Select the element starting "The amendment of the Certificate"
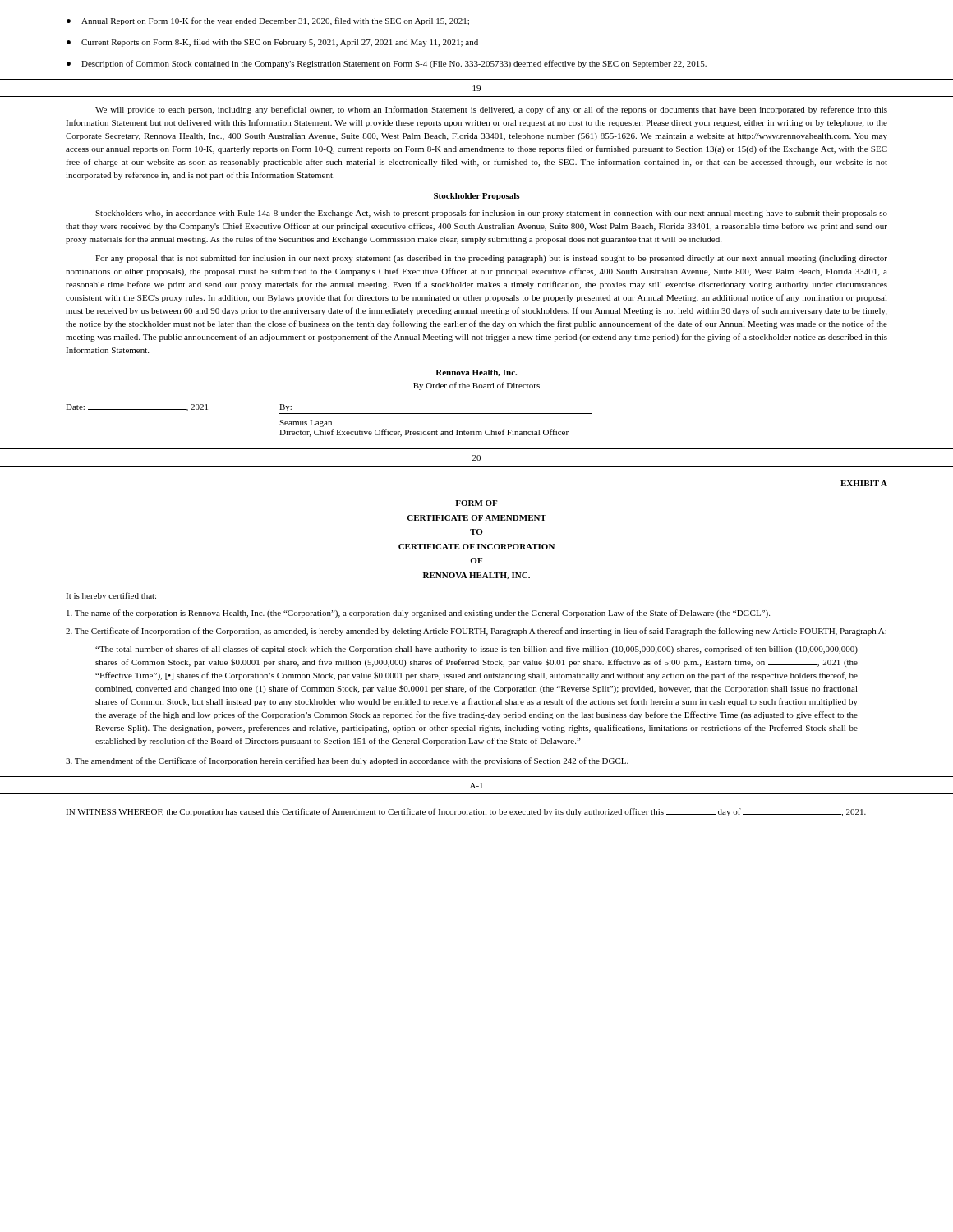953x1232 pixels. coord(347,760)
